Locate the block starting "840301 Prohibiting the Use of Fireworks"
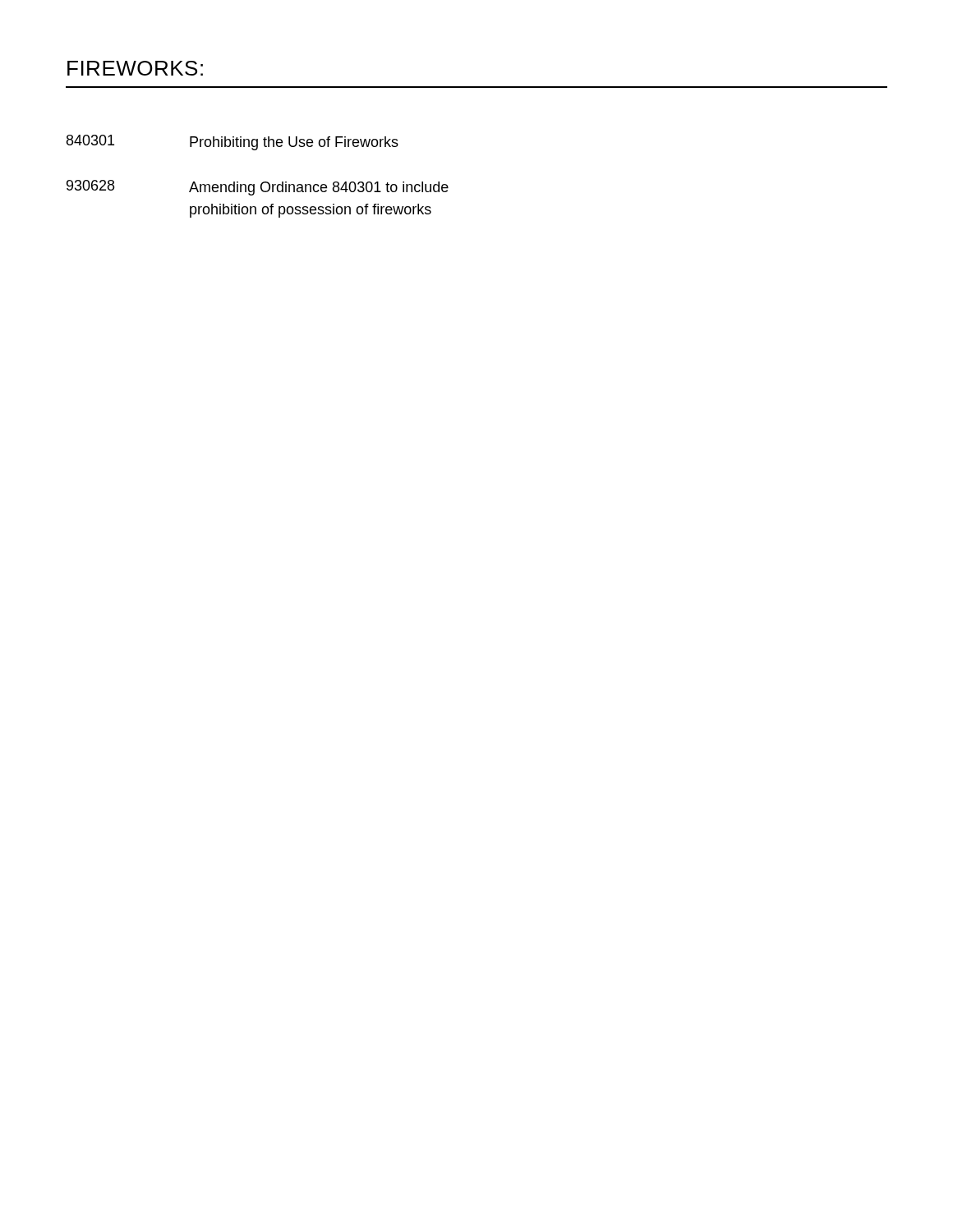Image resolution: width=953 pixels, height=1232 pixels. tap(232, 143)
